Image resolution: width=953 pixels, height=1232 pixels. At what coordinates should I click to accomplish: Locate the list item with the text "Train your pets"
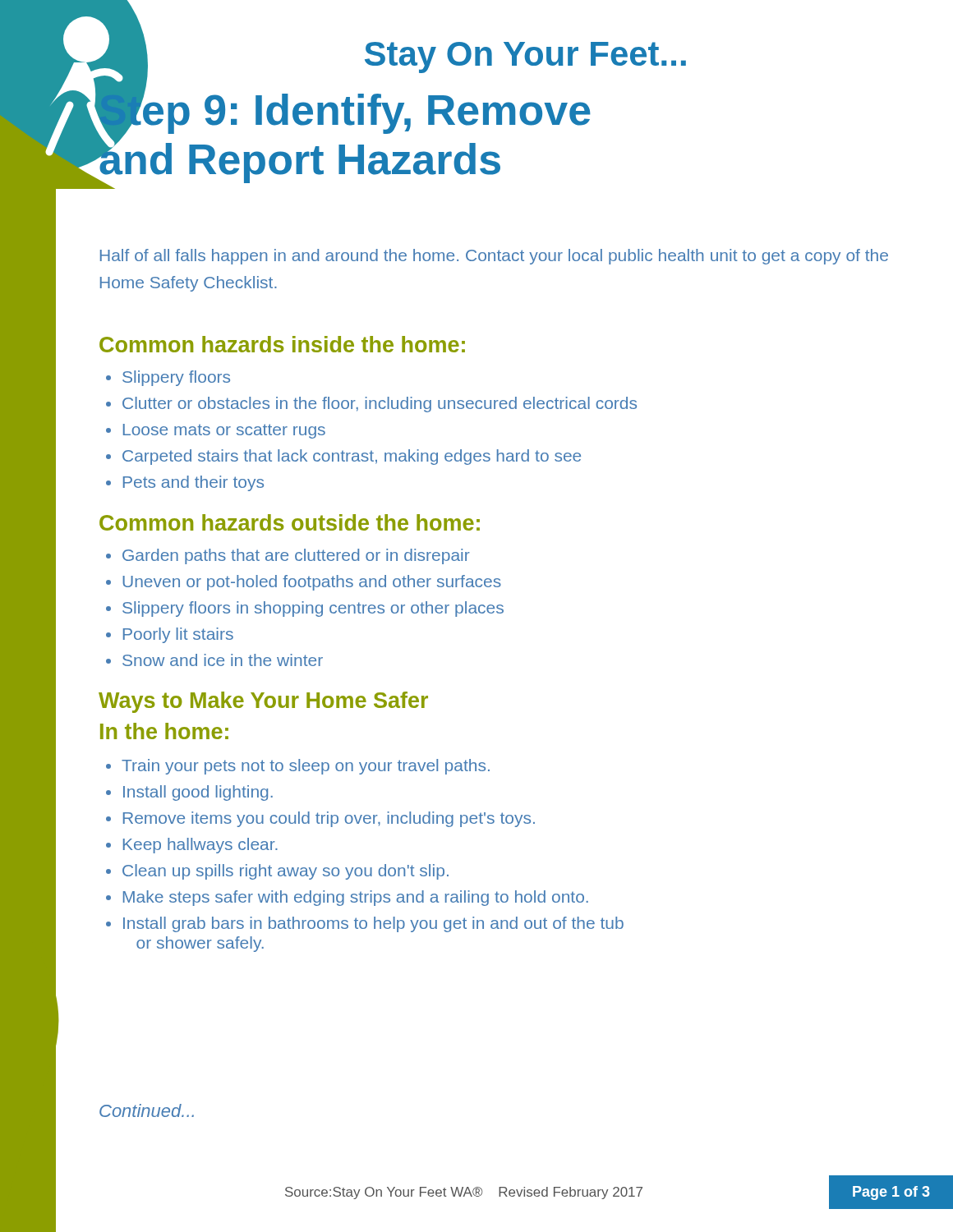(x=497, y=765)
